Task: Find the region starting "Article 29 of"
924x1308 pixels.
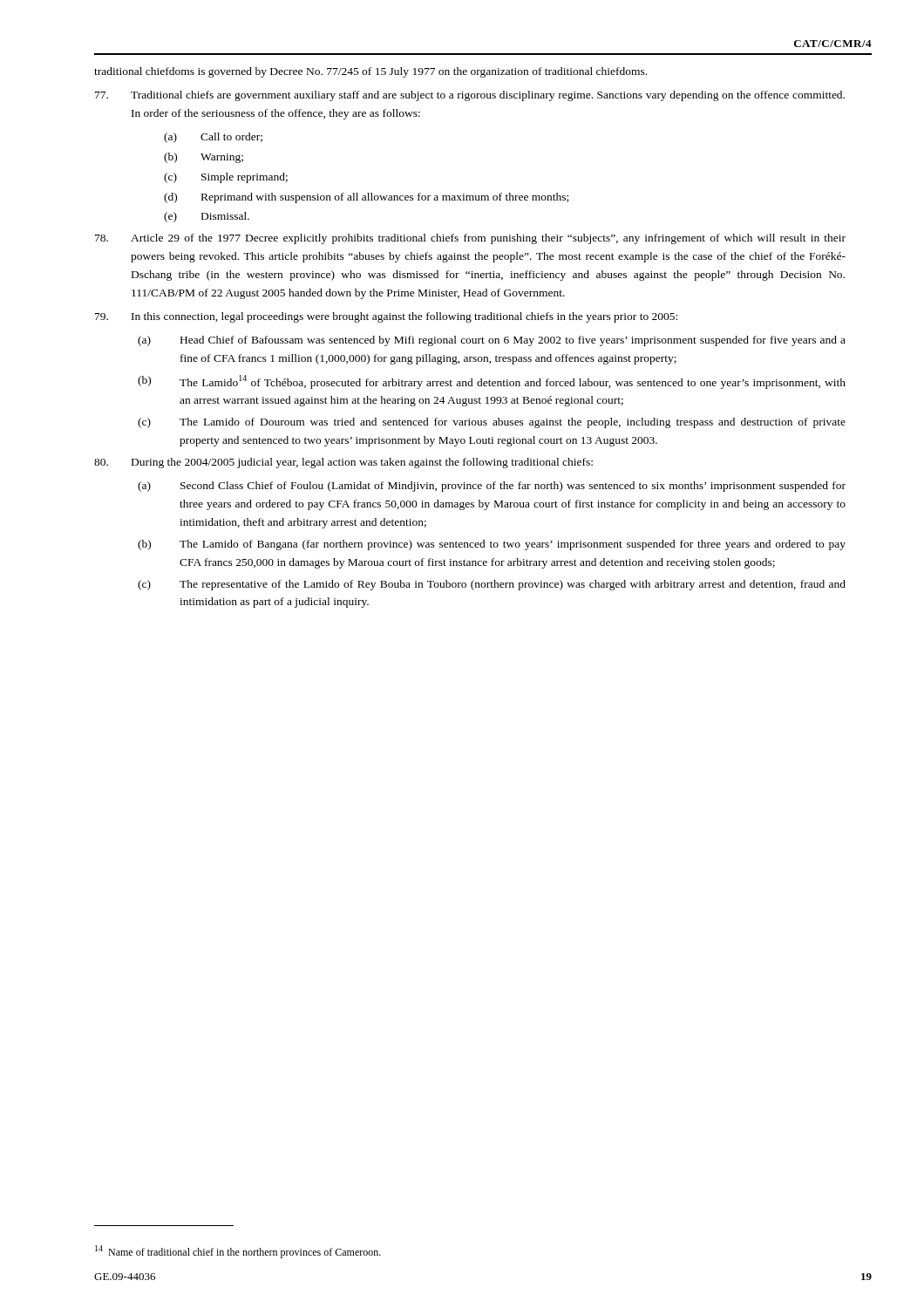Action: [x=470, y=266]
